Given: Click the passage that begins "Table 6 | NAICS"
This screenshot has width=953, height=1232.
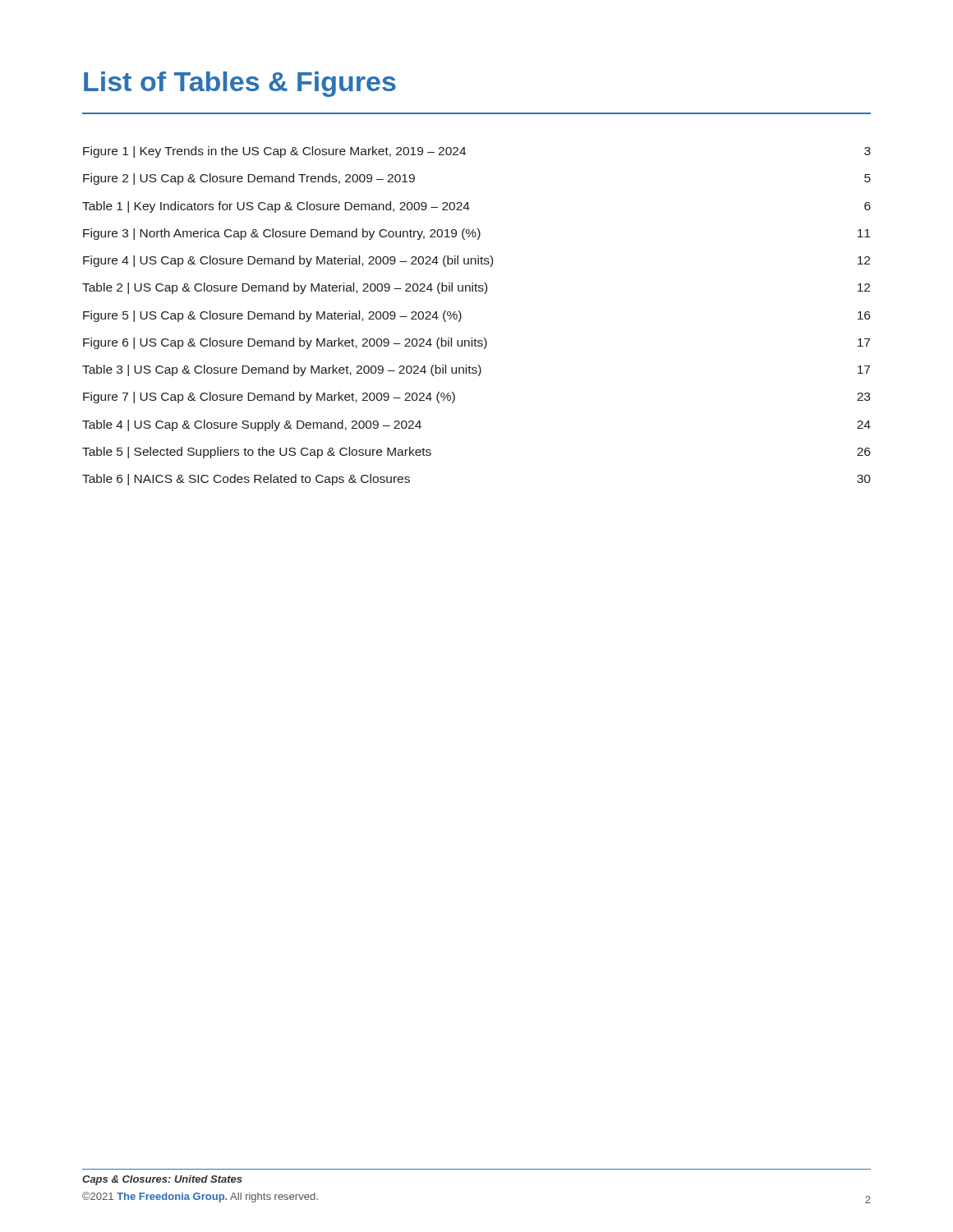Looking at the screenshot, I should [247, 479].
